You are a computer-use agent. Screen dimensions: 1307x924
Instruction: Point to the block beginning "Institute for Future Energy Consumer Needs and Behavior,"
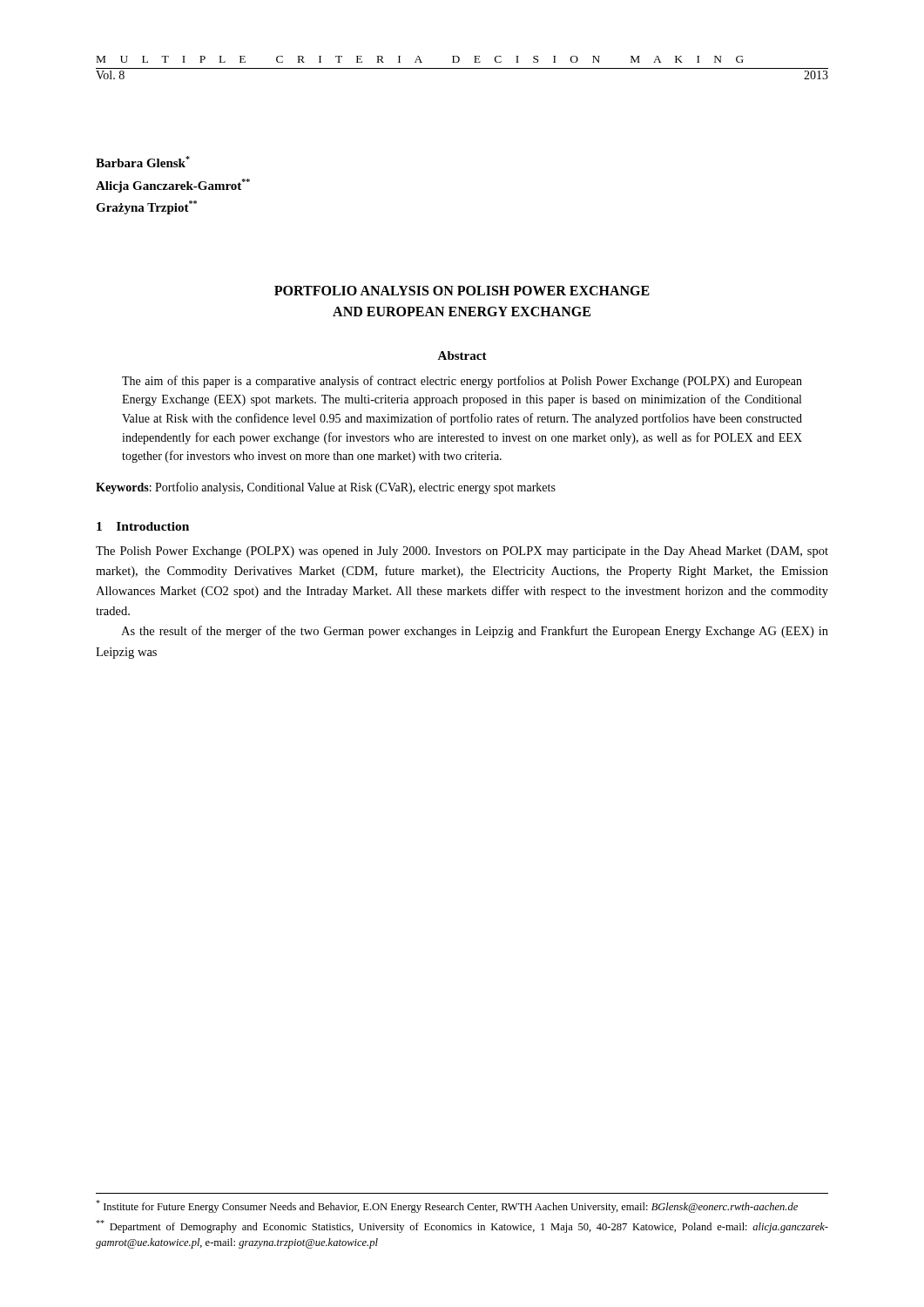pos(447,1206)
